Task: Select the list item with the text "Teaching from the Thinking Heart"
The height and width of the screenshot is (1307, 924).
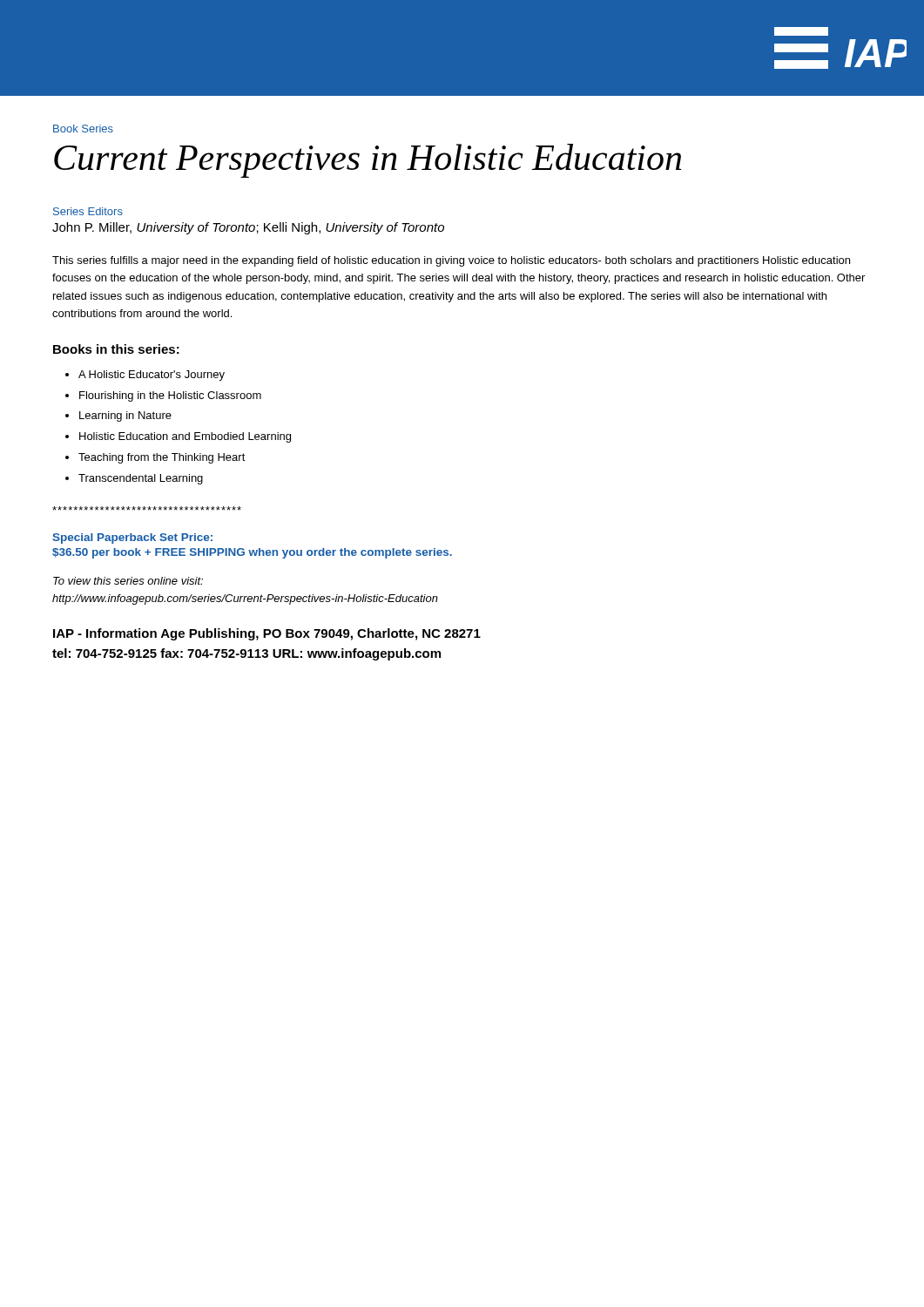Action: pyautogui.click(x=162, y=457)
